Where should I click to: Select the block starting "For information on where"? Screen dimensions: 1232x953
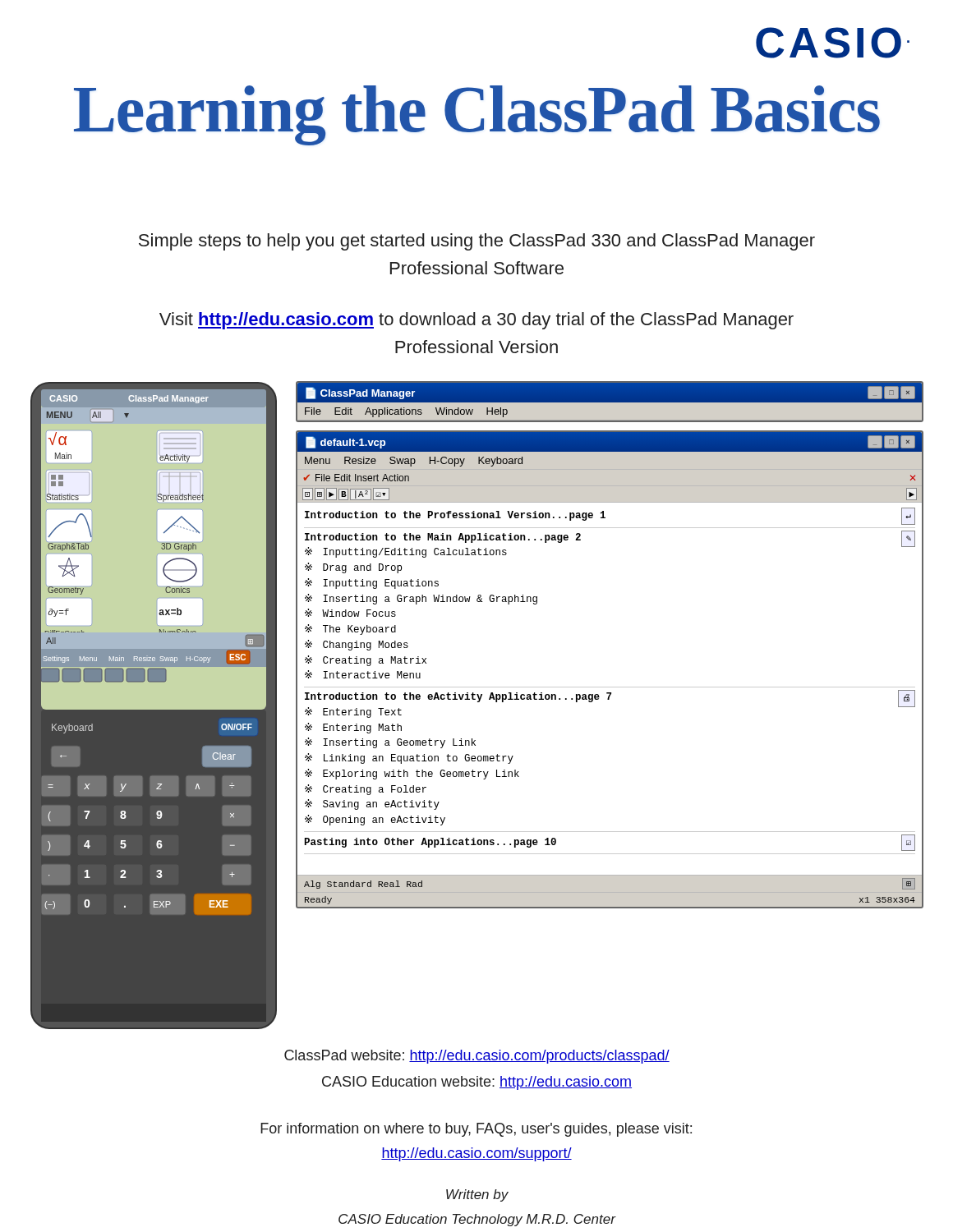click(476, 1141)
